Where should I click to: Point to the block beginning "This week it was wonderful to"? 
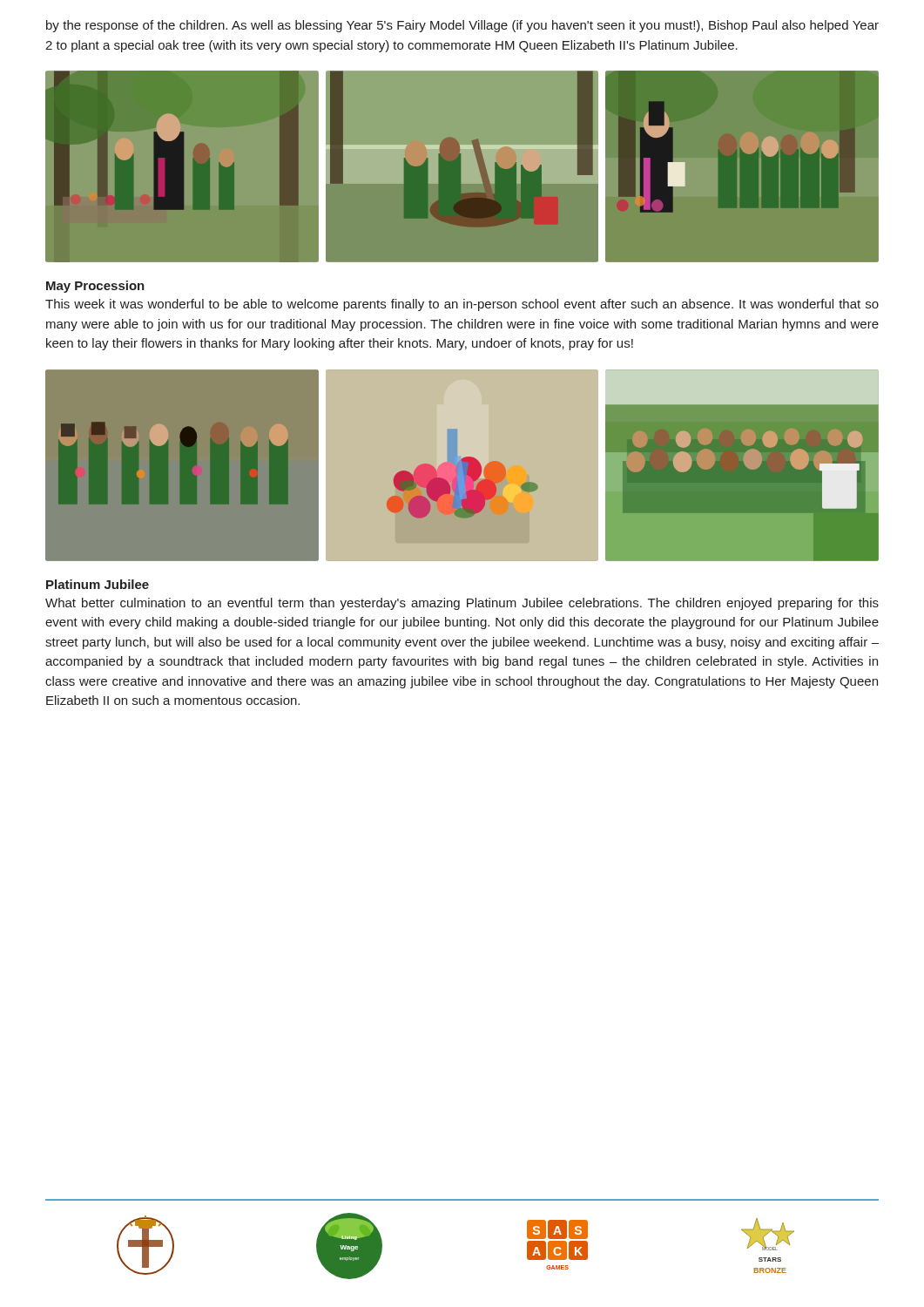[x=462, y=323]
